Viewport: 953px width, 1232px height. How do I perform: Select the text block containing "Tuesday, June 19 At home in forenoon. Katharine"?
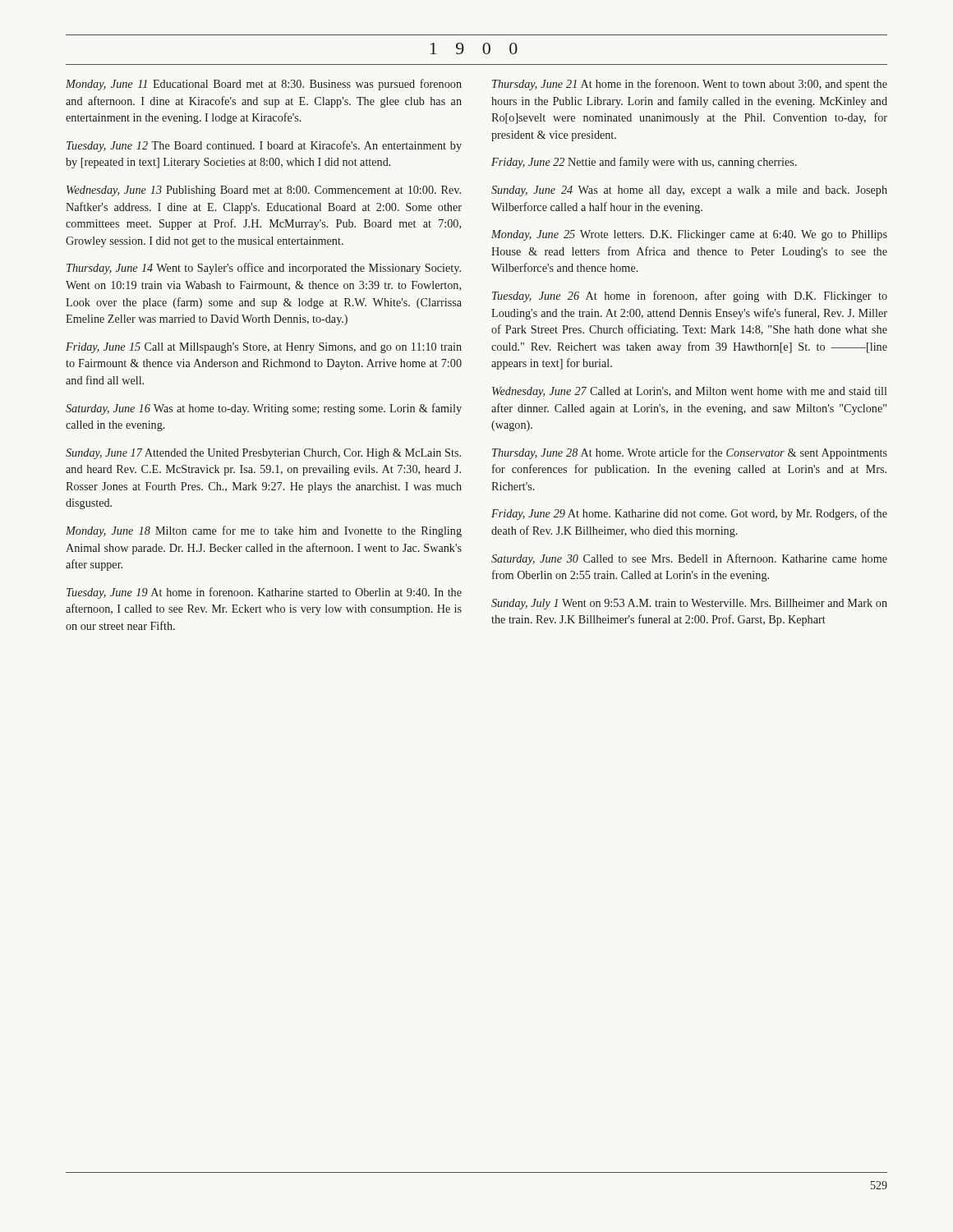pos(264,609)
